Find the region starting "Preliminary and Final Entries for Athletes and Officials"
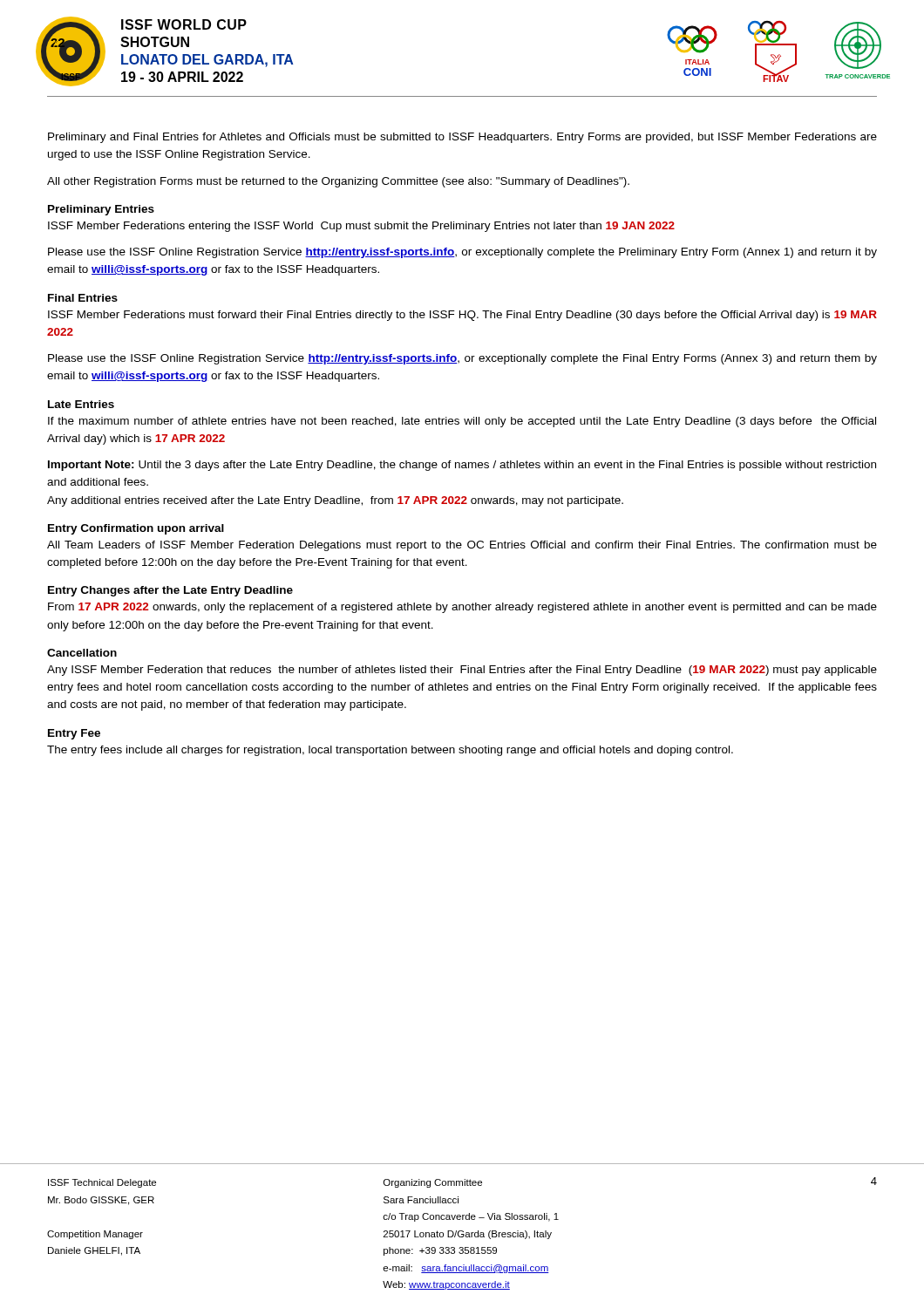The width and height of the screenshot is (924, 1308). 462,145
